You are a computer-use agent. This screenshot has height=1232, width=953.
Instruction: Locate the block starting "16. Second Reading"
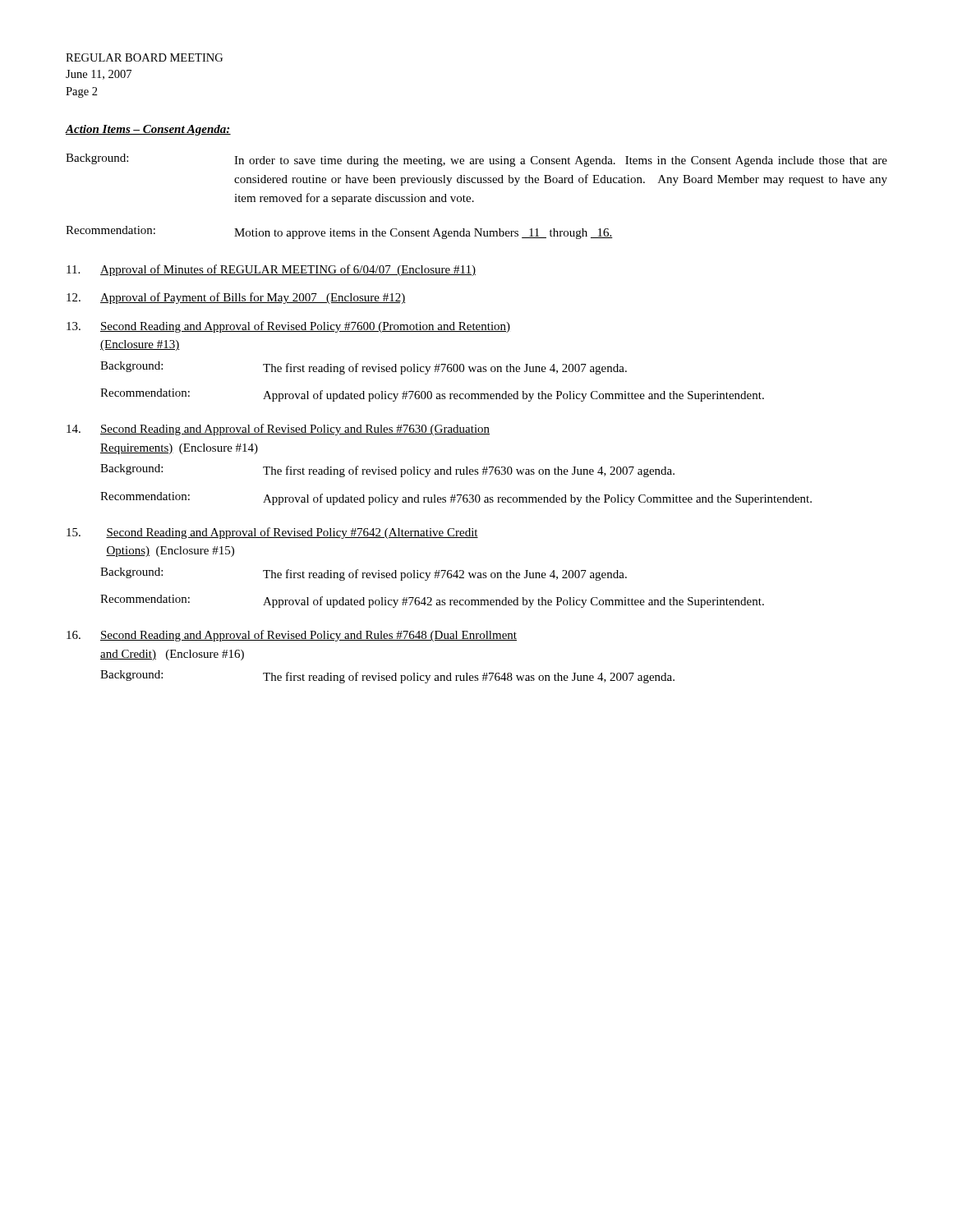pos(476,645)
